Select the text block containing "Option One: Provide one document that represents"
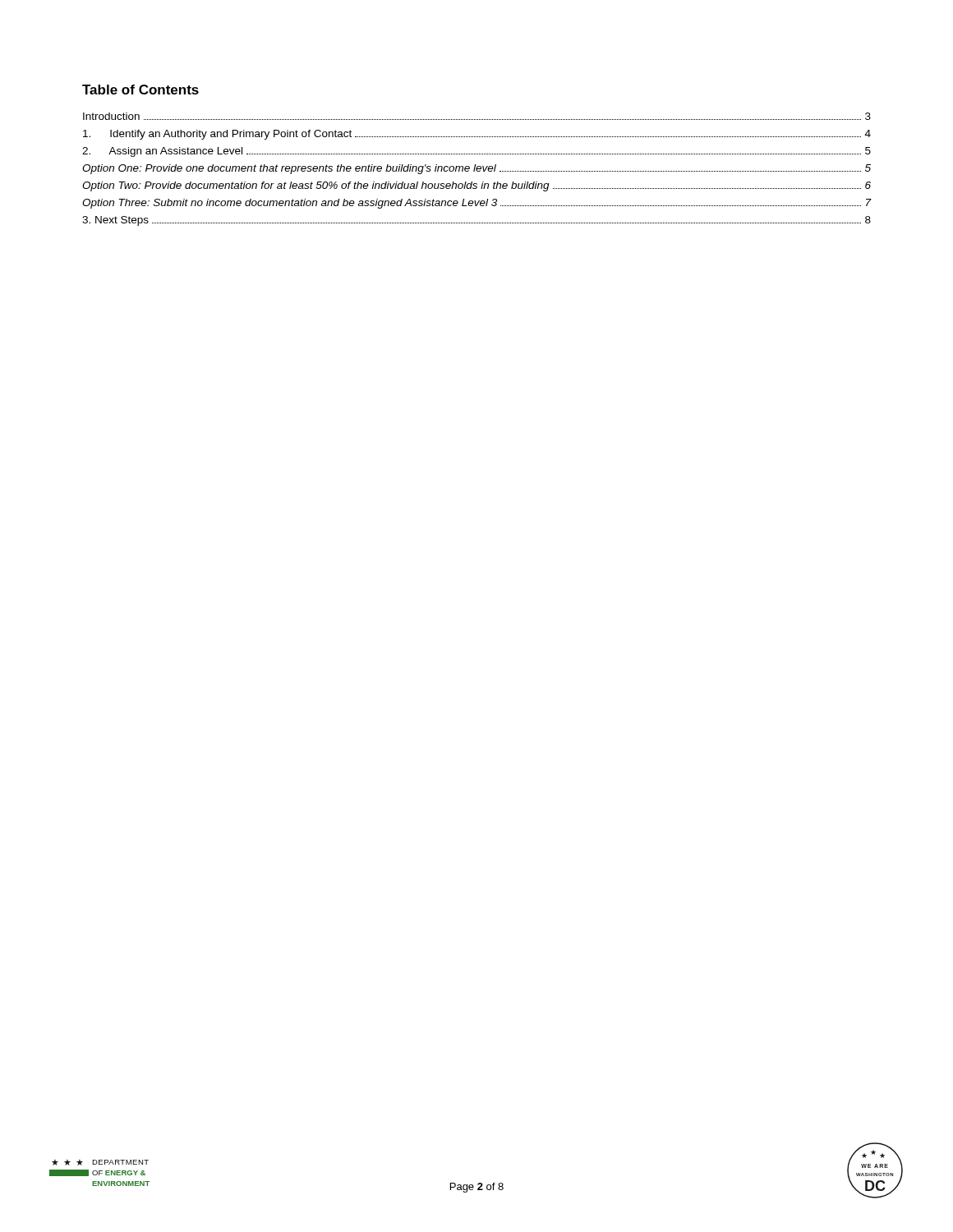The height and width of the screenshot is (1232, 953). pyautogui.click(x=476, y=168)
